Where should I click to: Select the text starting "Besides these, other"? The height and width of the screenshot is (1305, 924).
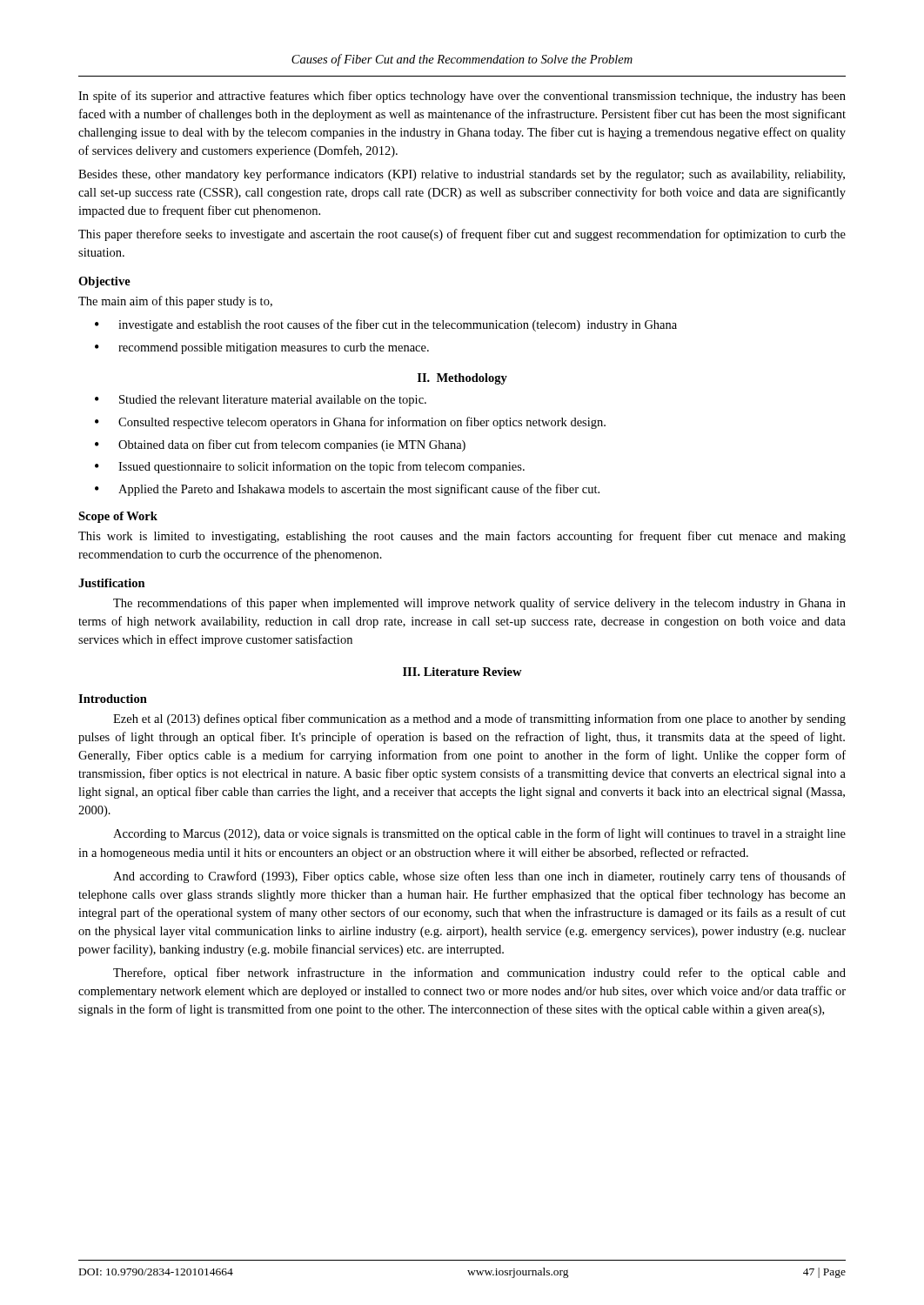[462, 192]
